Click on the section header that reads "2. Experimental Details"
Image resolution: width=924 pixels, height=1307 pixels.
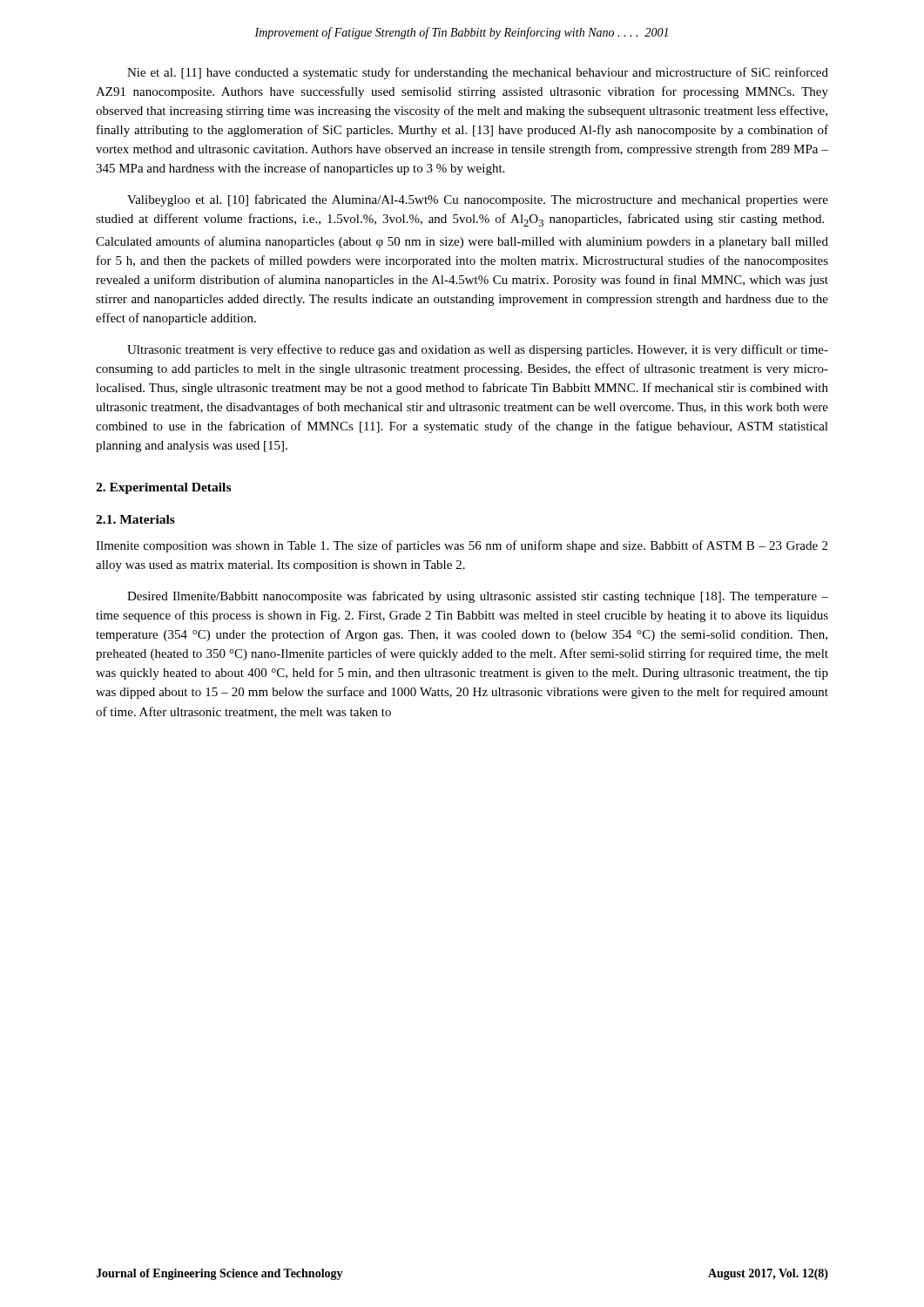pyautogui.click(x=164, y=487)
